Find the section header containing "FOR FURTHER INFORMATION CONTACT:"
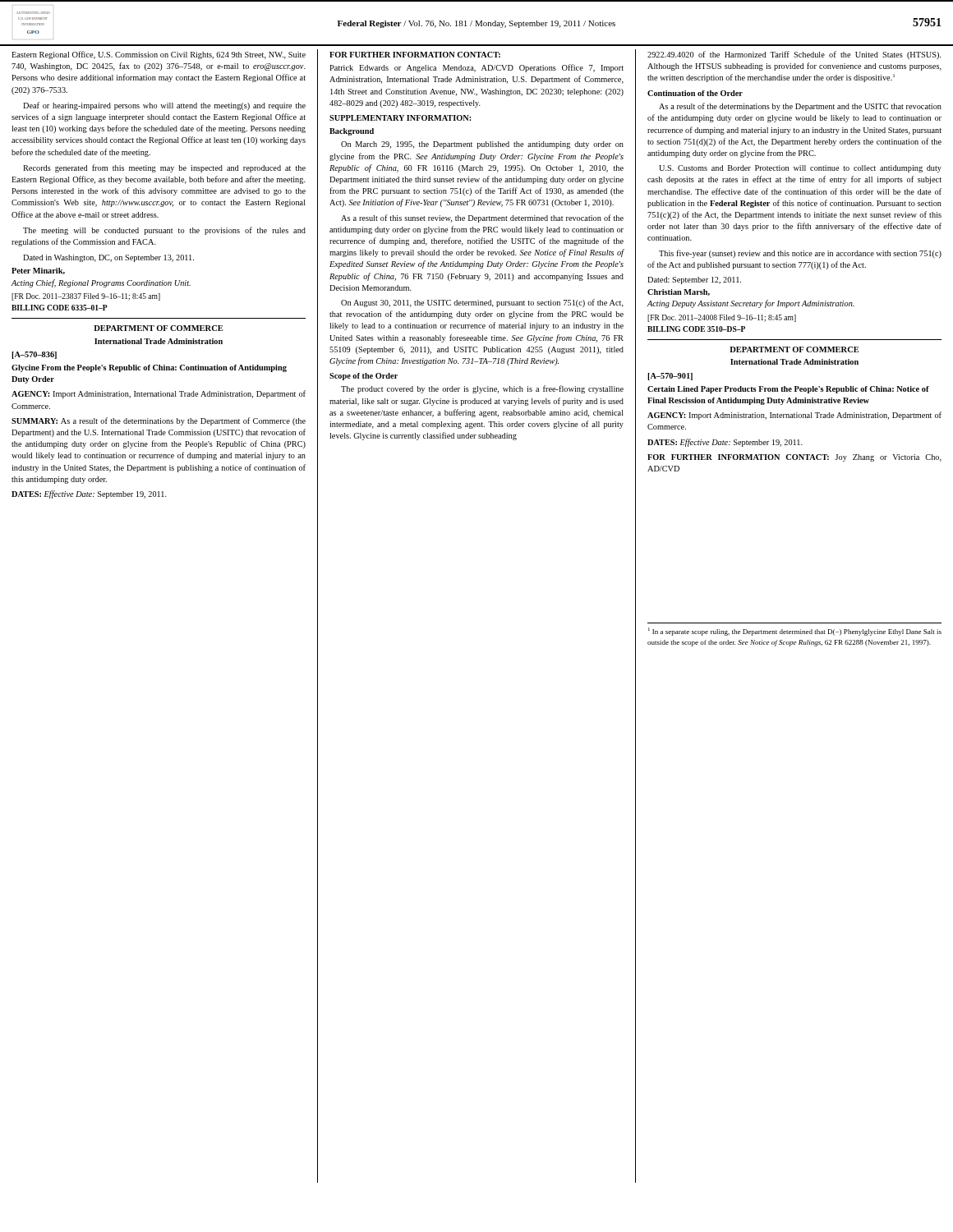Image resolution: width=953 pixels, height=1232 pixels. pyautogui.click(x=415, y=55)
